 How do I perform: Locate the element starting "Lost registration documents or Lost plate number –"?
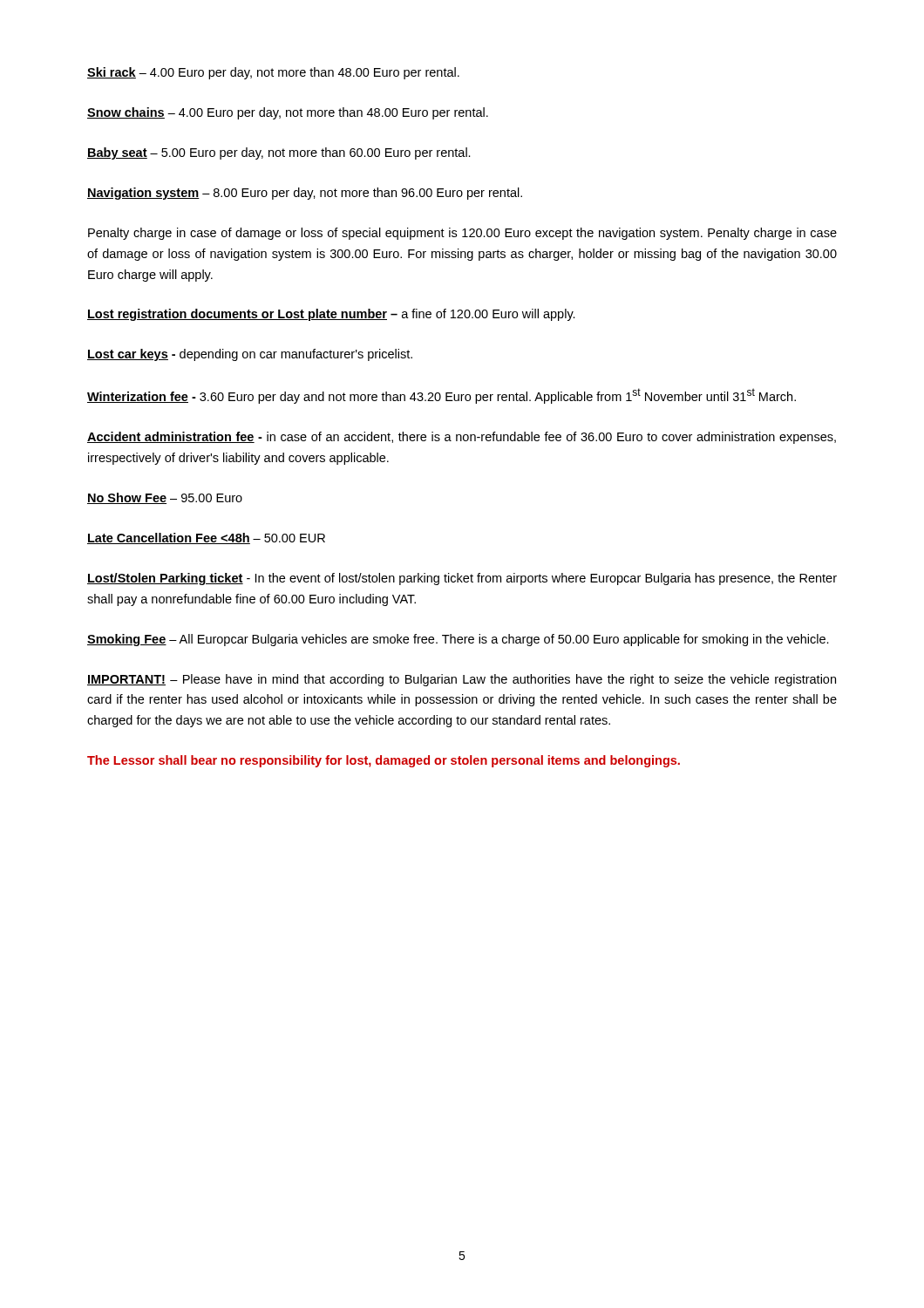331,314
